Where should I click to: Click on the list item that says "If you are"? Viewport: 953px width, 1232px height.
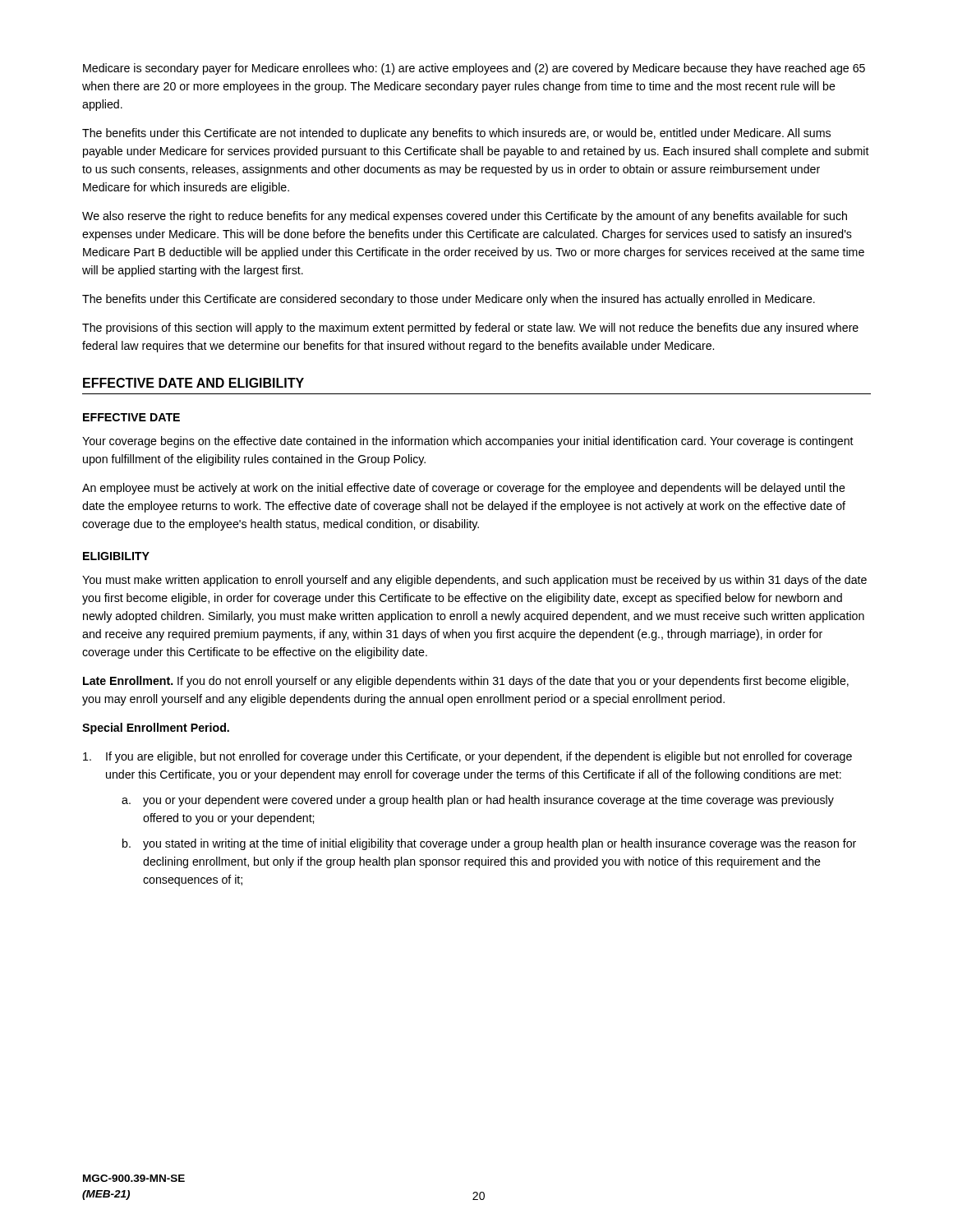[467, 757]
